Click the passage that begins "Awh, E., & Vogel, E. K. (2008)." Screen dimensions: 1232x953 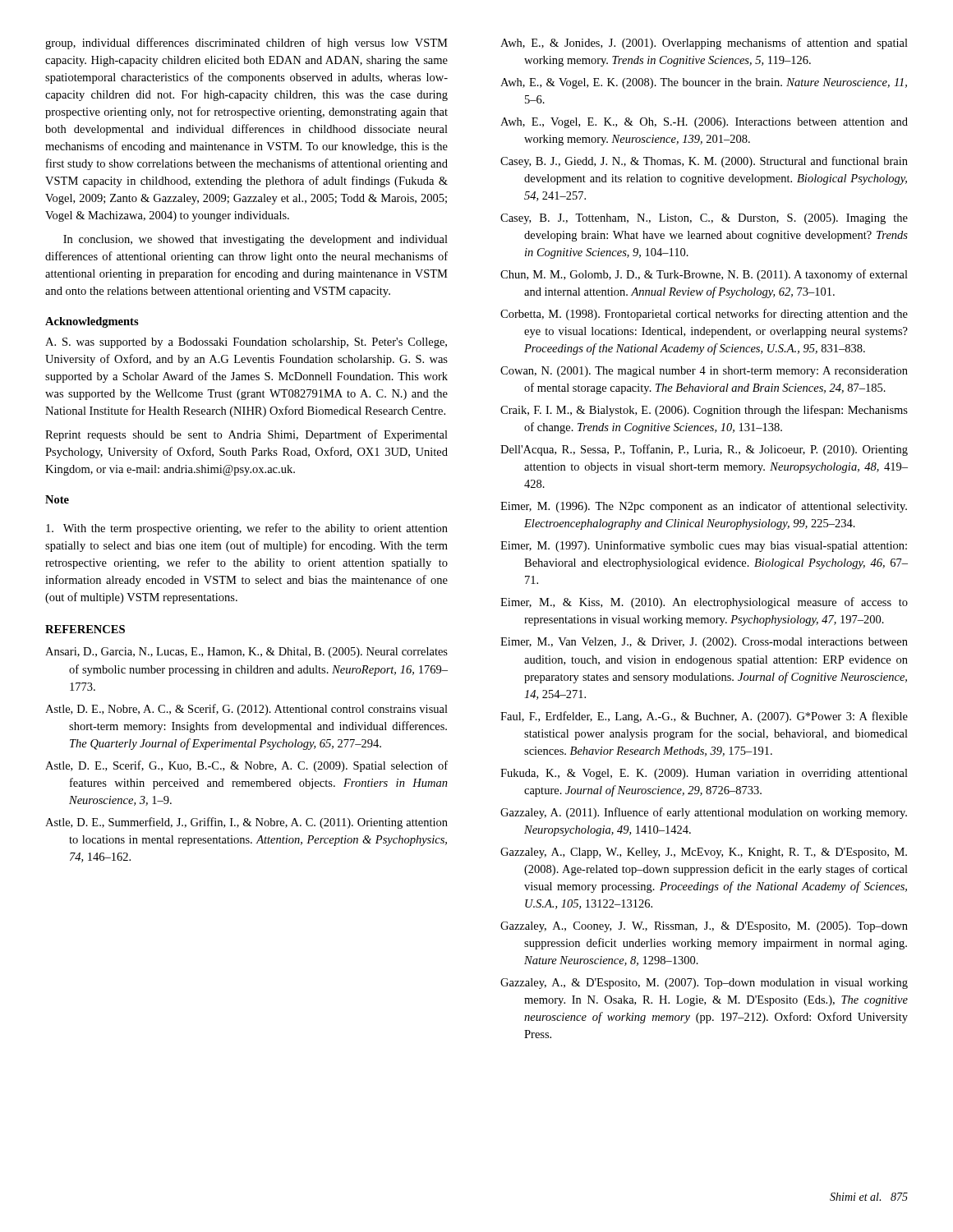coord(704,91)
